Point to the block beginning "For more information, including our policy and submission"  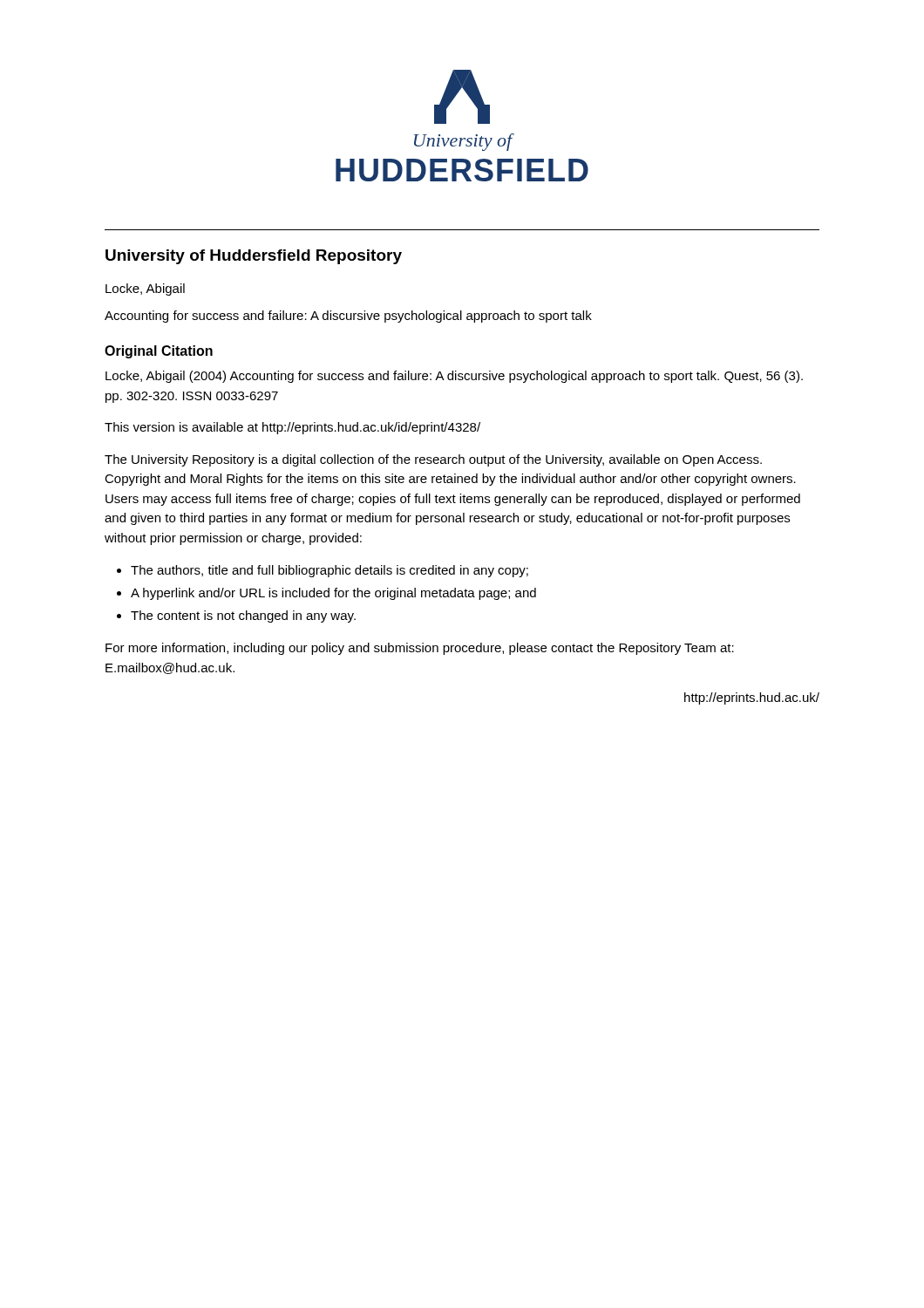420,657
